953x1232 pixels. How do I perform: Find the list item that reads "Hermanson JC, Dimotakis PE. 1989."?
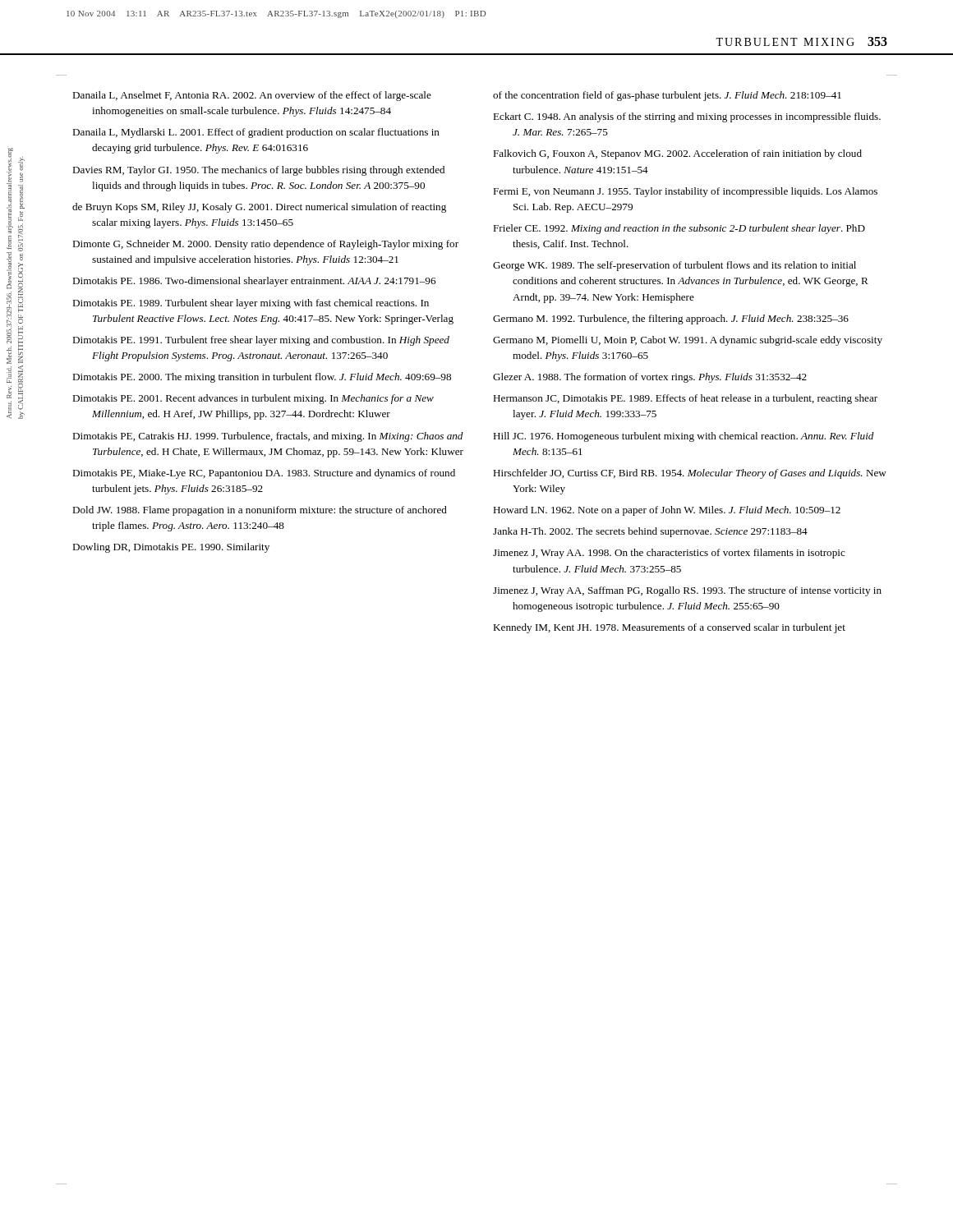pyautogui.click(x=685, y=406)
